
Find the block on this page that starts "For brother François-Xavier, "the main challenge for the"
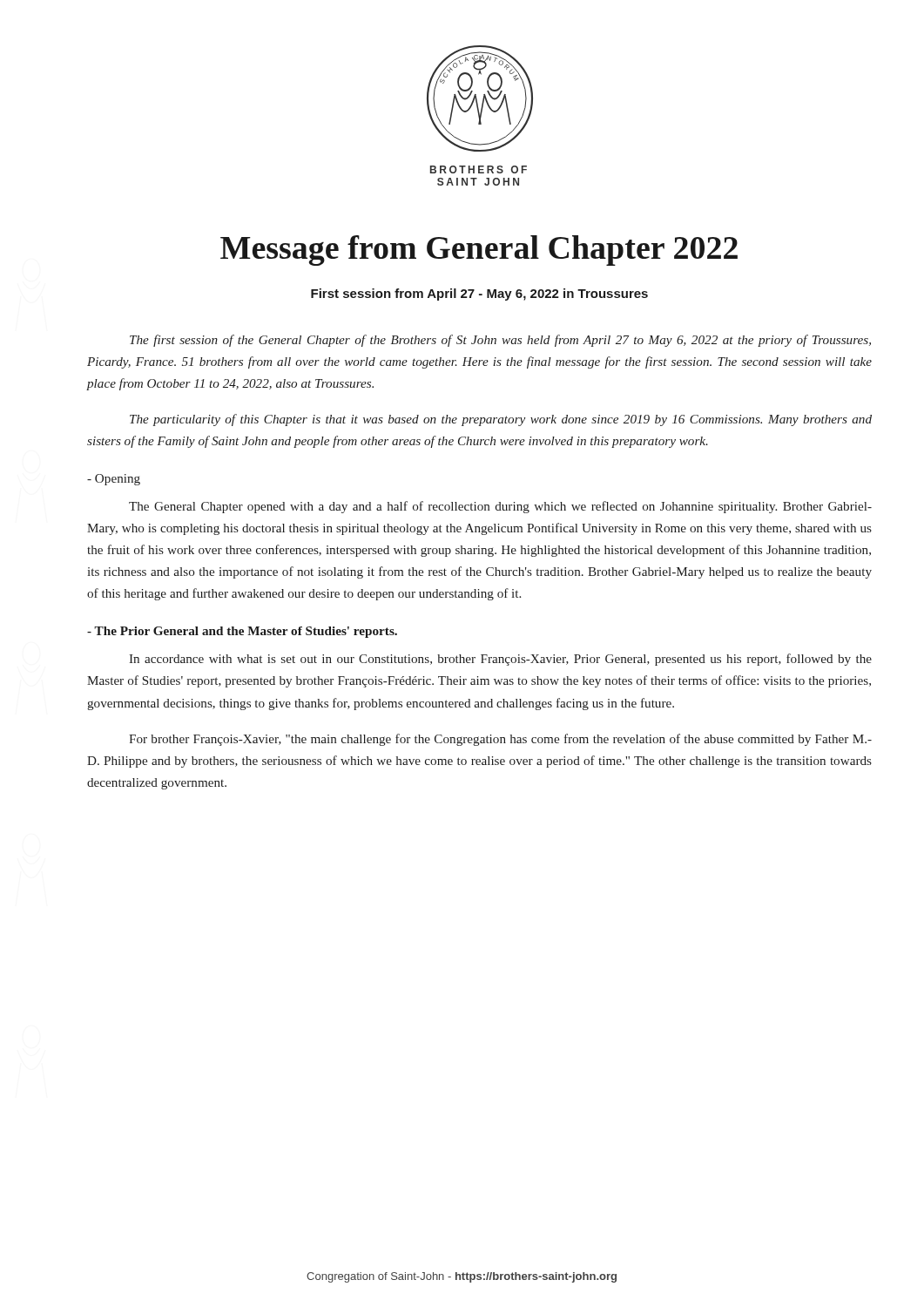tap(479, 760)
